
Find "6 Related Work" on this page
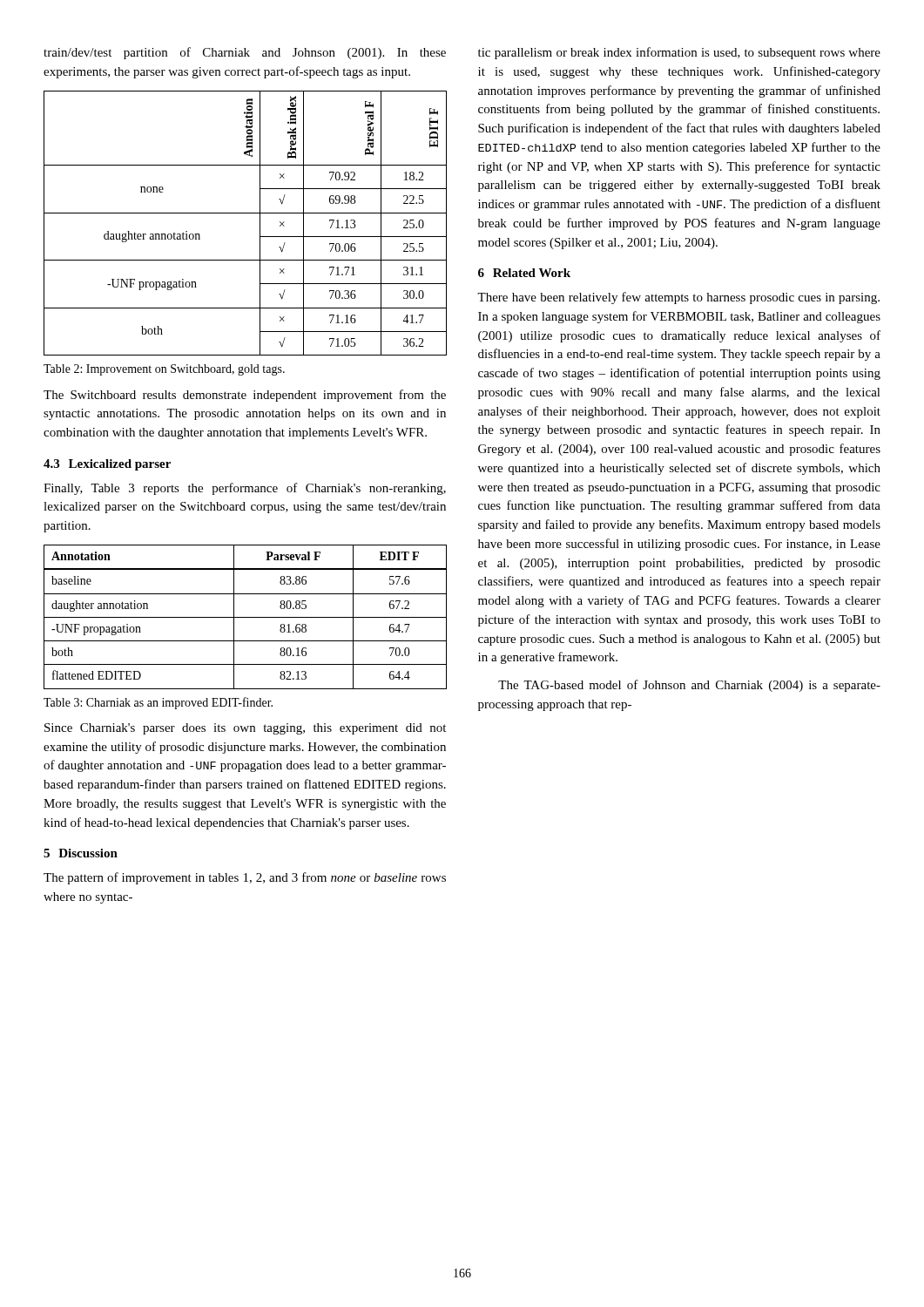[x=524, y=273]
